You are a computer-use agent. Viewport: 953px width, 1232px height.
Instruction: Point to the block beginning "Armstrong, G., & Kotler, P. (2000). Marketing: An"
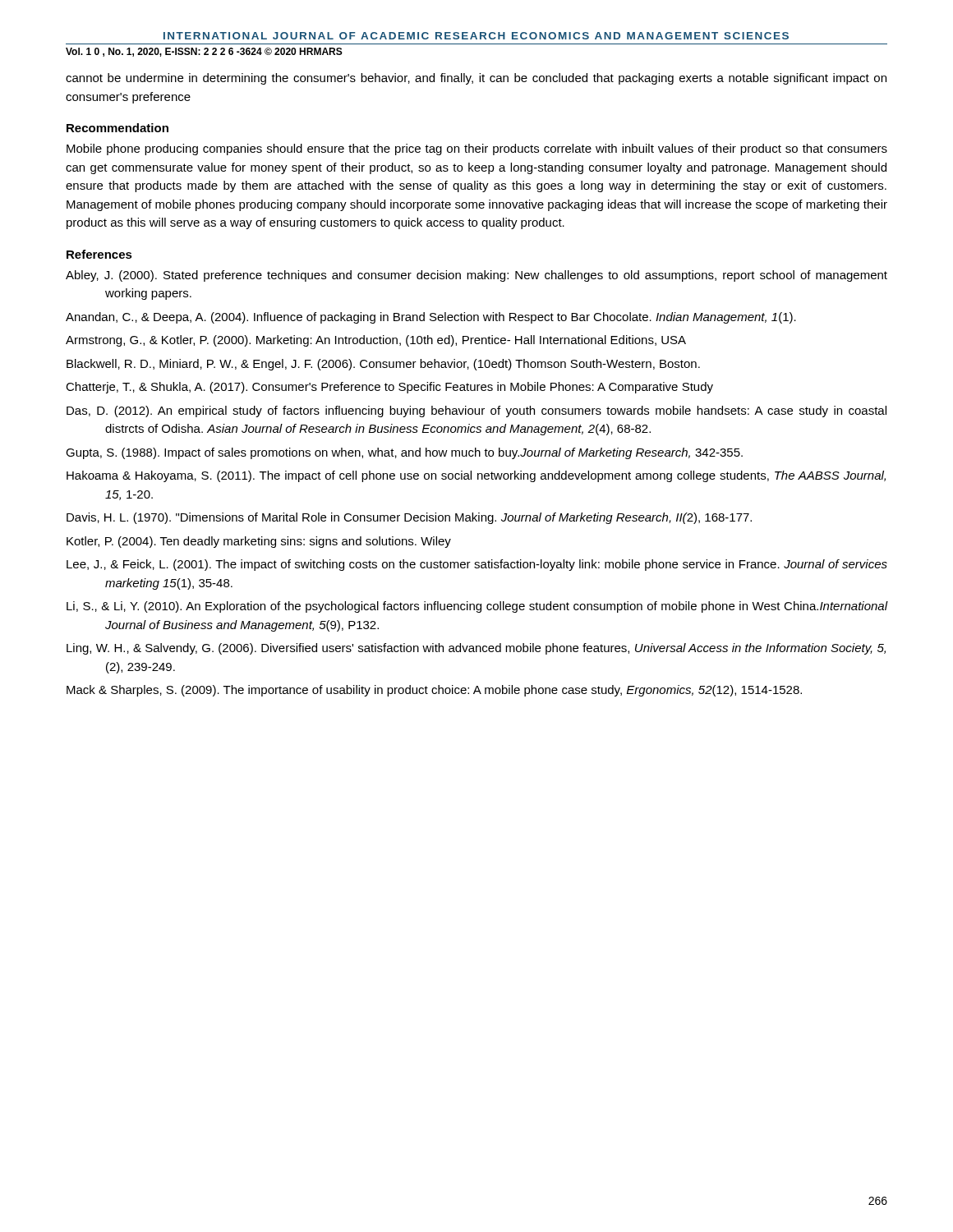[376, 340]
